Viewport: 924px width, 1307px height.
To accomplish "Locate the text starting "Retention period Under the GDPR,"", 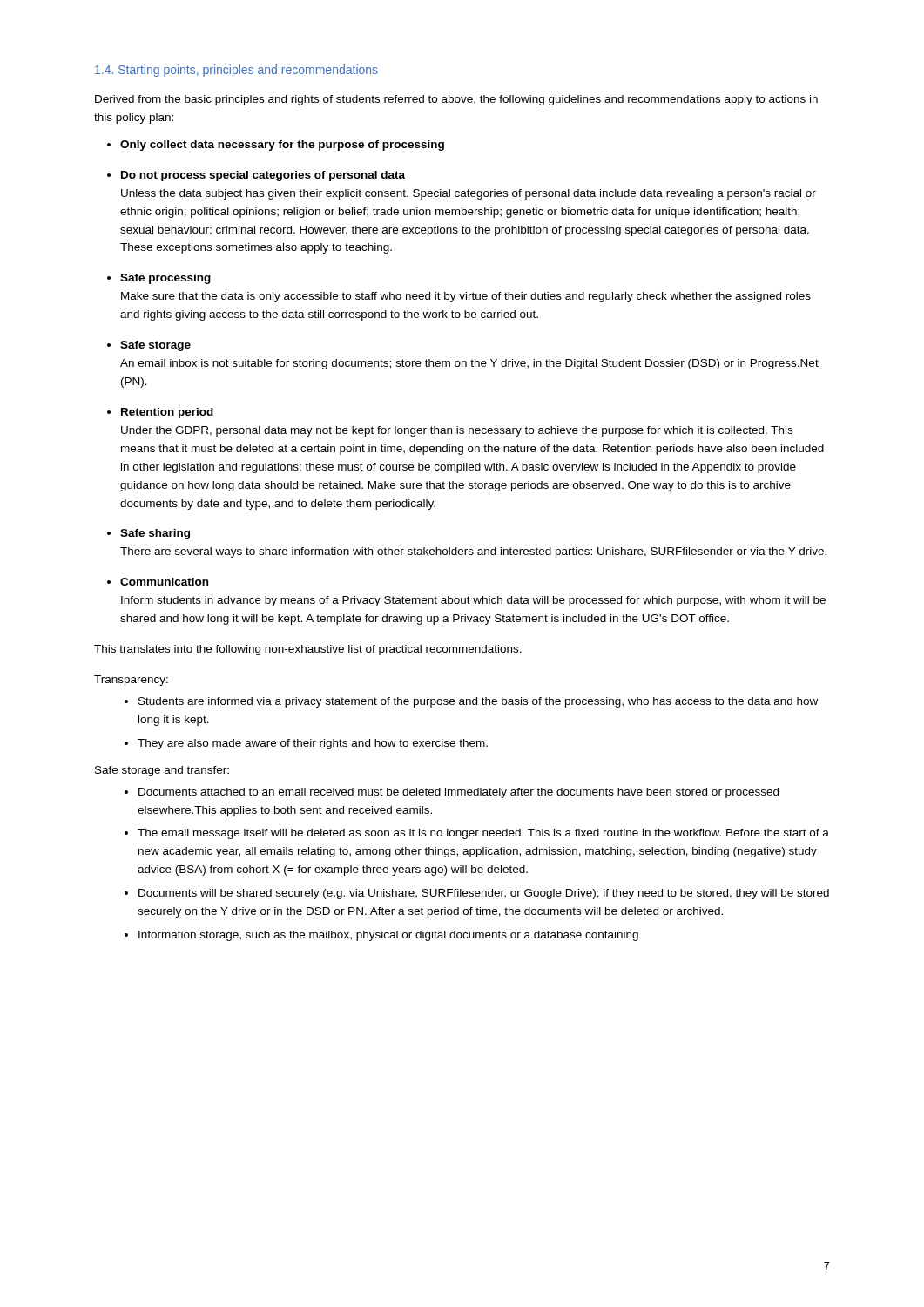I will [472, 457].
